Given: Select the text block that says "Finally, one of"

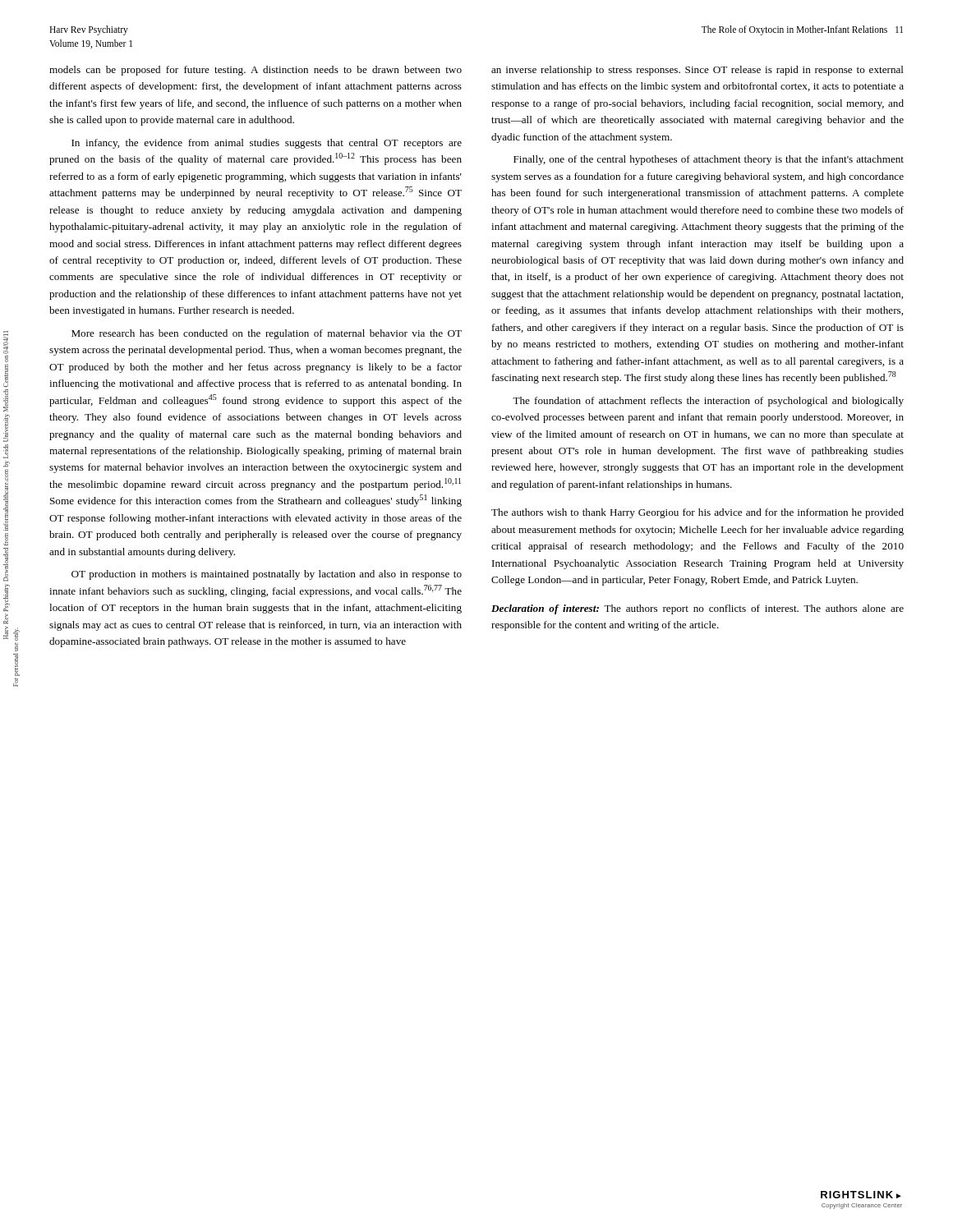Looking at the screenshot, I should coord(698,269).
